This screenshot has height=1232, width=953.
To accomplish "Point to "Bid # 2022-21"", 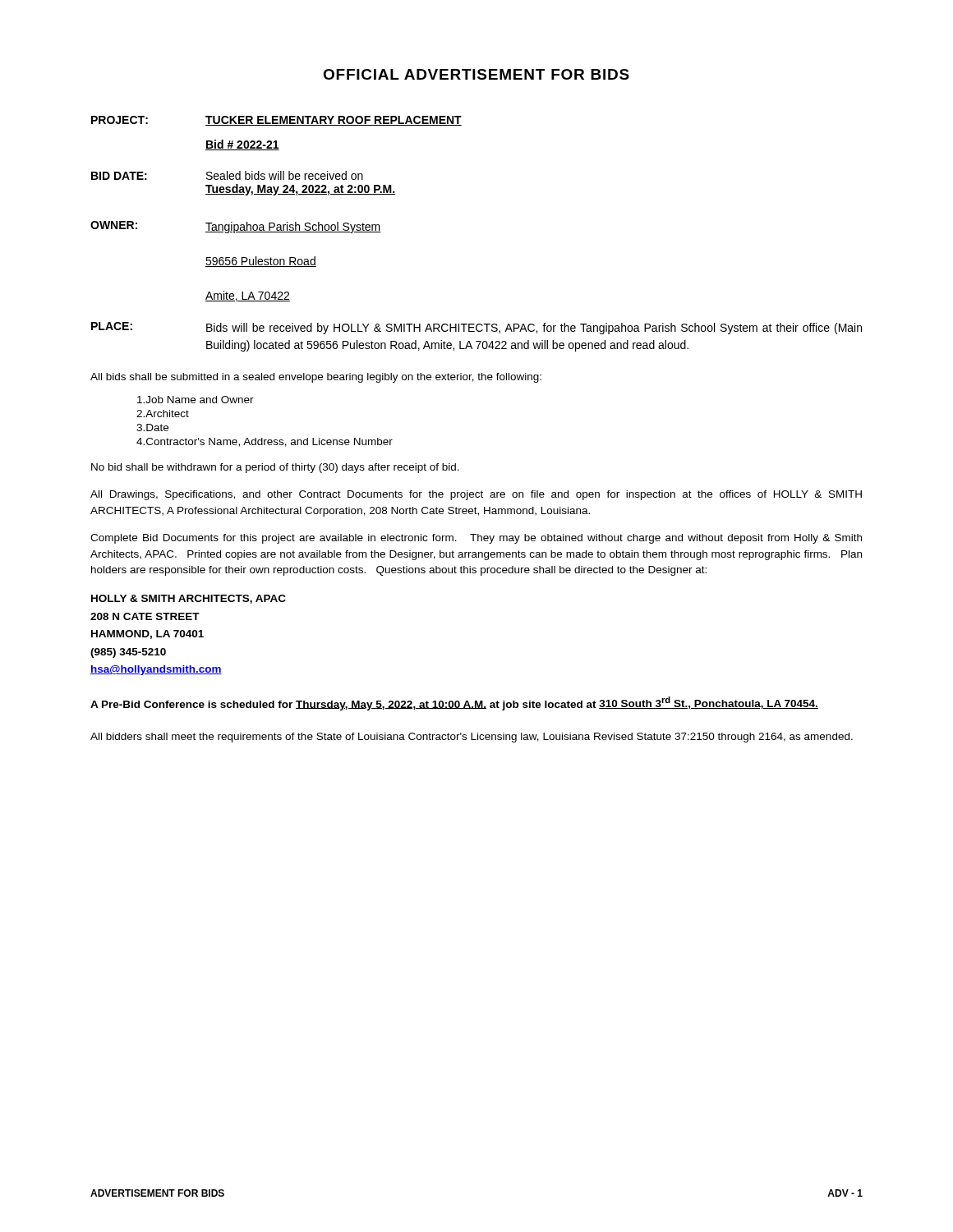I will [x=242, y=145].
